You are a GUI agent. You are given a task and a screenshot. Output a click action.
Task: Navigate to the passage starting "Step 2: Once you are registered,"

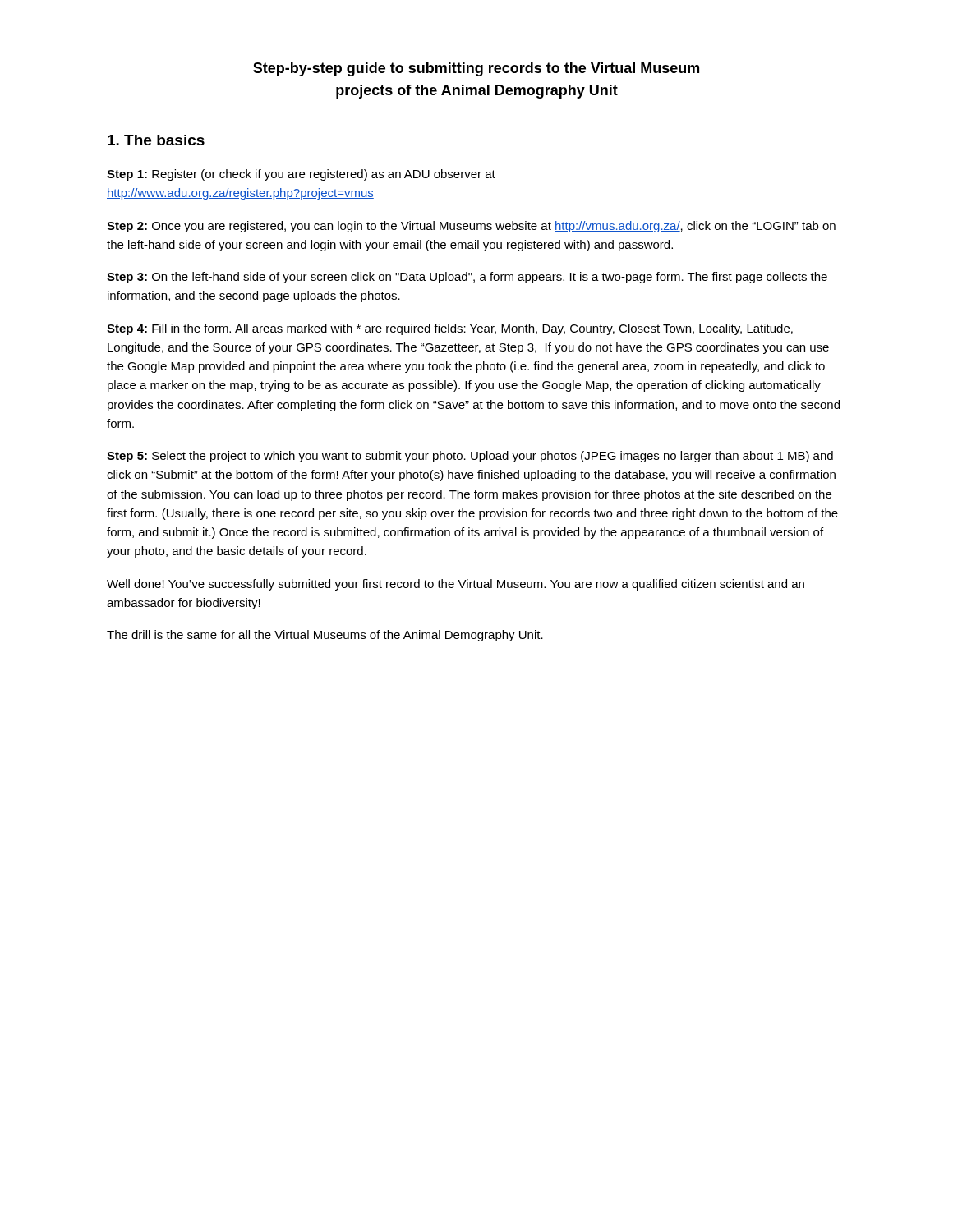[471, 235]
